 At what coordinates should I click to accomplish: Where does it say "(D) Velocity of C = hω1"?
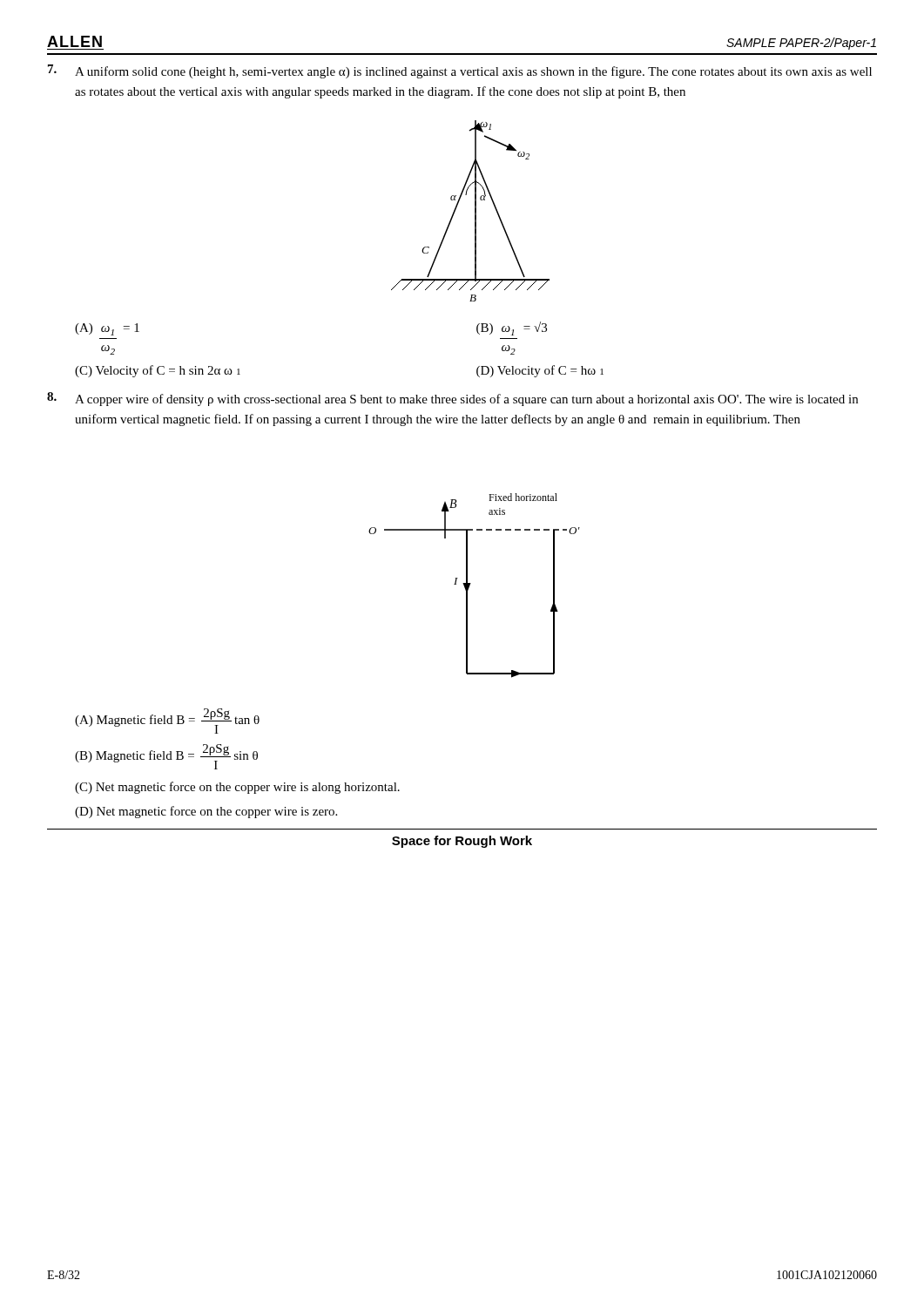point(540,371)
